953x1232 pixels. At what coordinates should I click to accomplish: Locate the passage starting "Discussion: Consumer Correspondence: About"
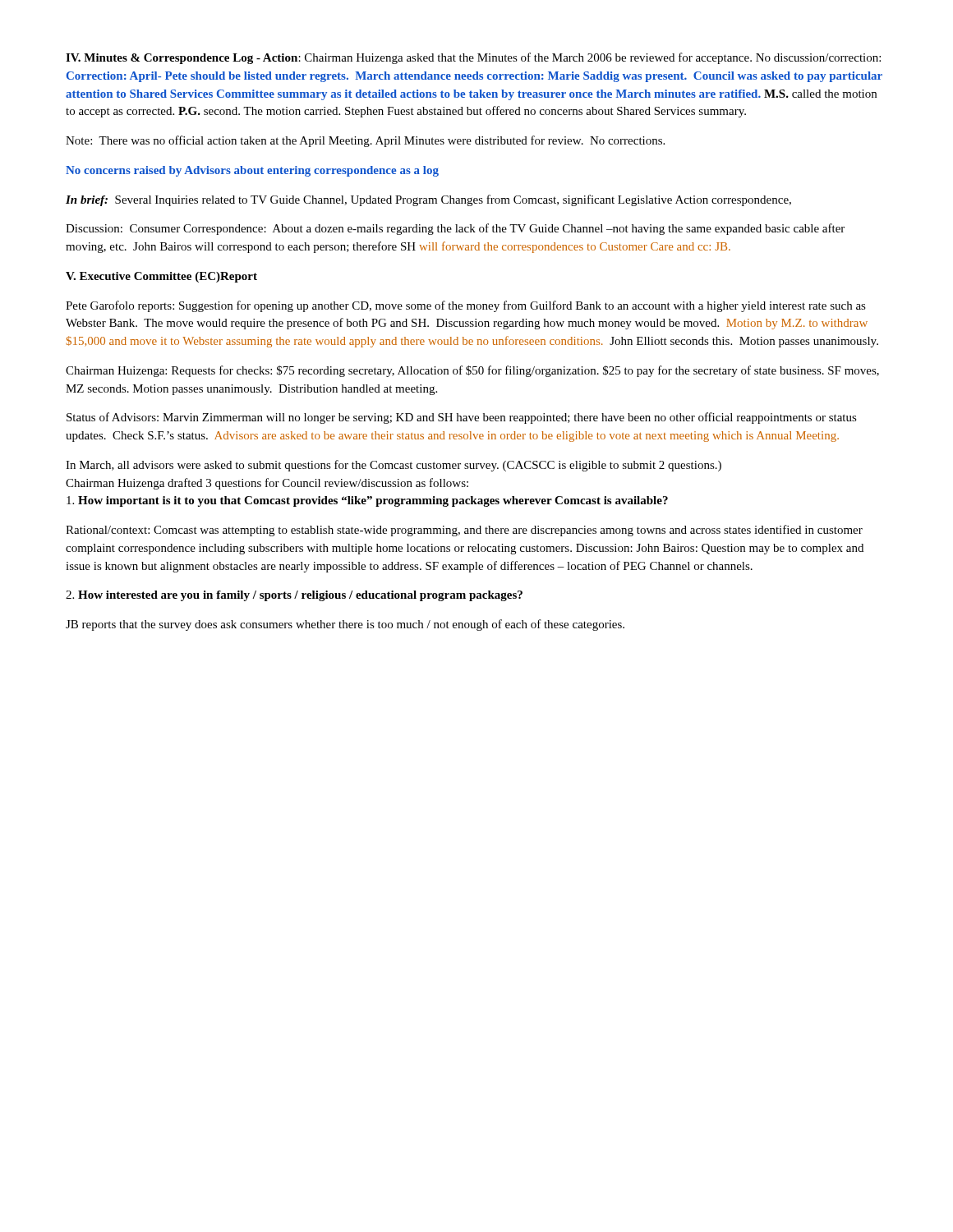455,237
